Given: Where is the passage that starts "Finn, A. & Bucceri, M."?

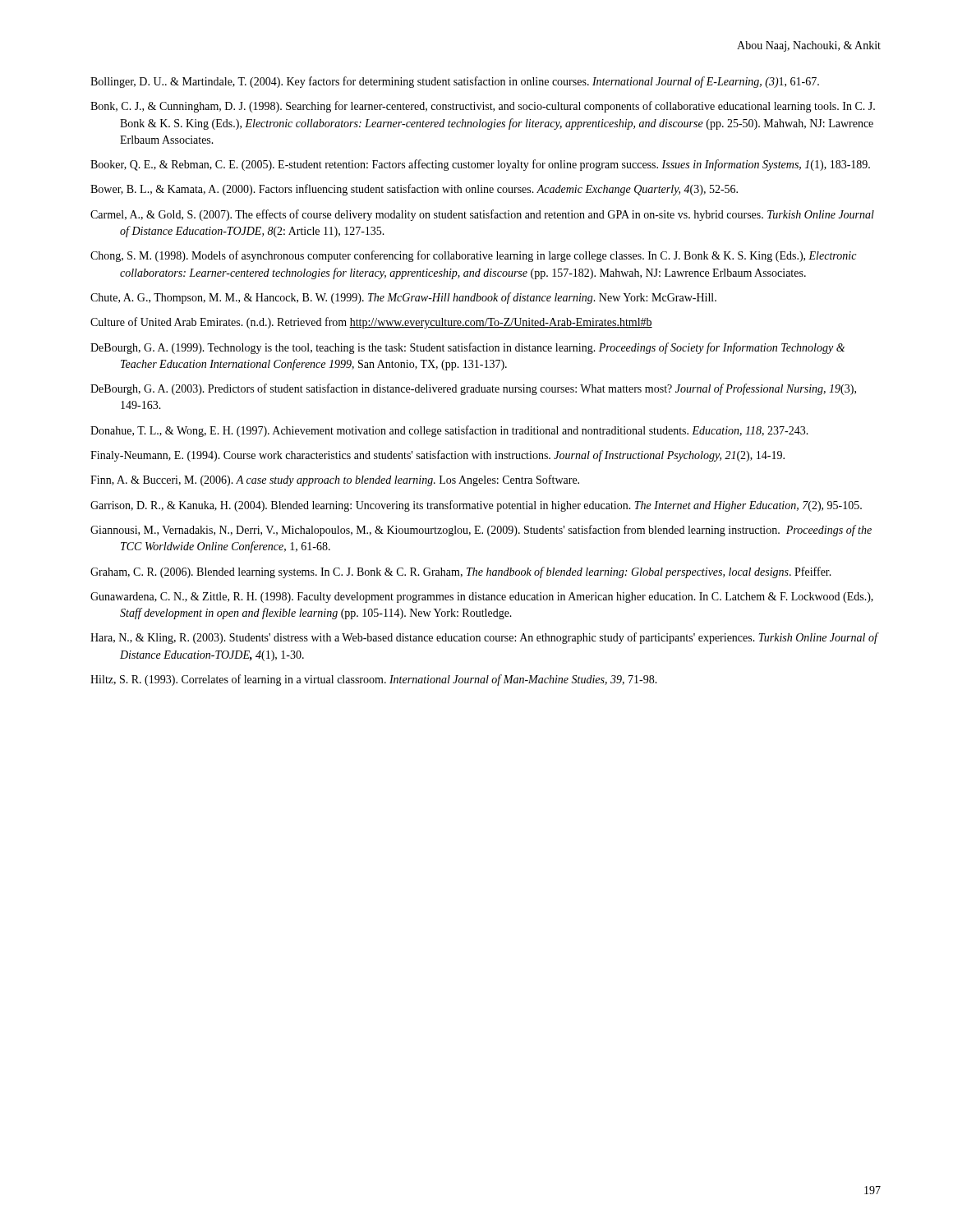Looking at the screenshot, I should click(335, 480).
